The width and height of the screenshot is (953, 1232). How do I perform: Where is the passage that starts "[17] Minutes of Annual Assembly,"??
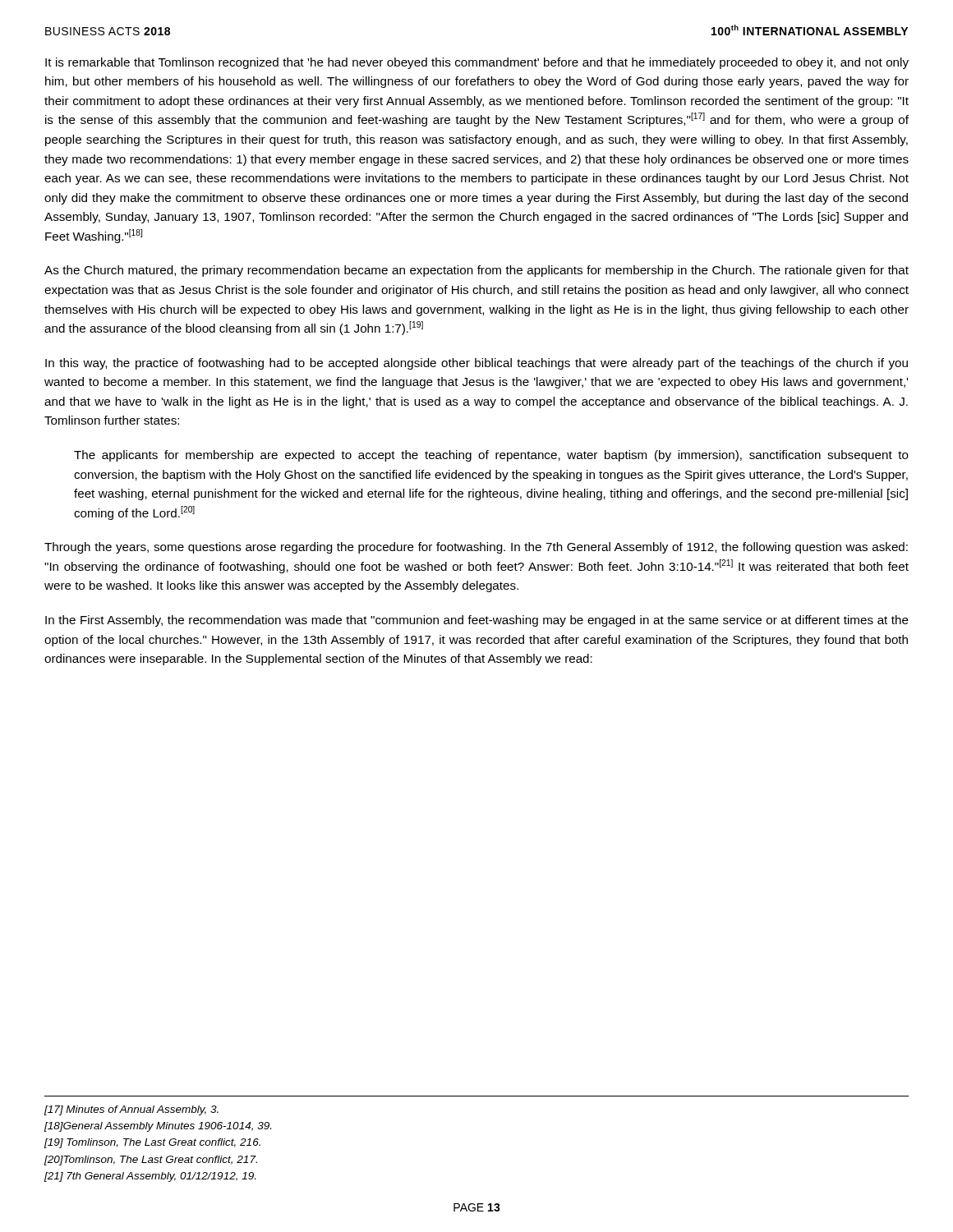tap(132, 1109)
